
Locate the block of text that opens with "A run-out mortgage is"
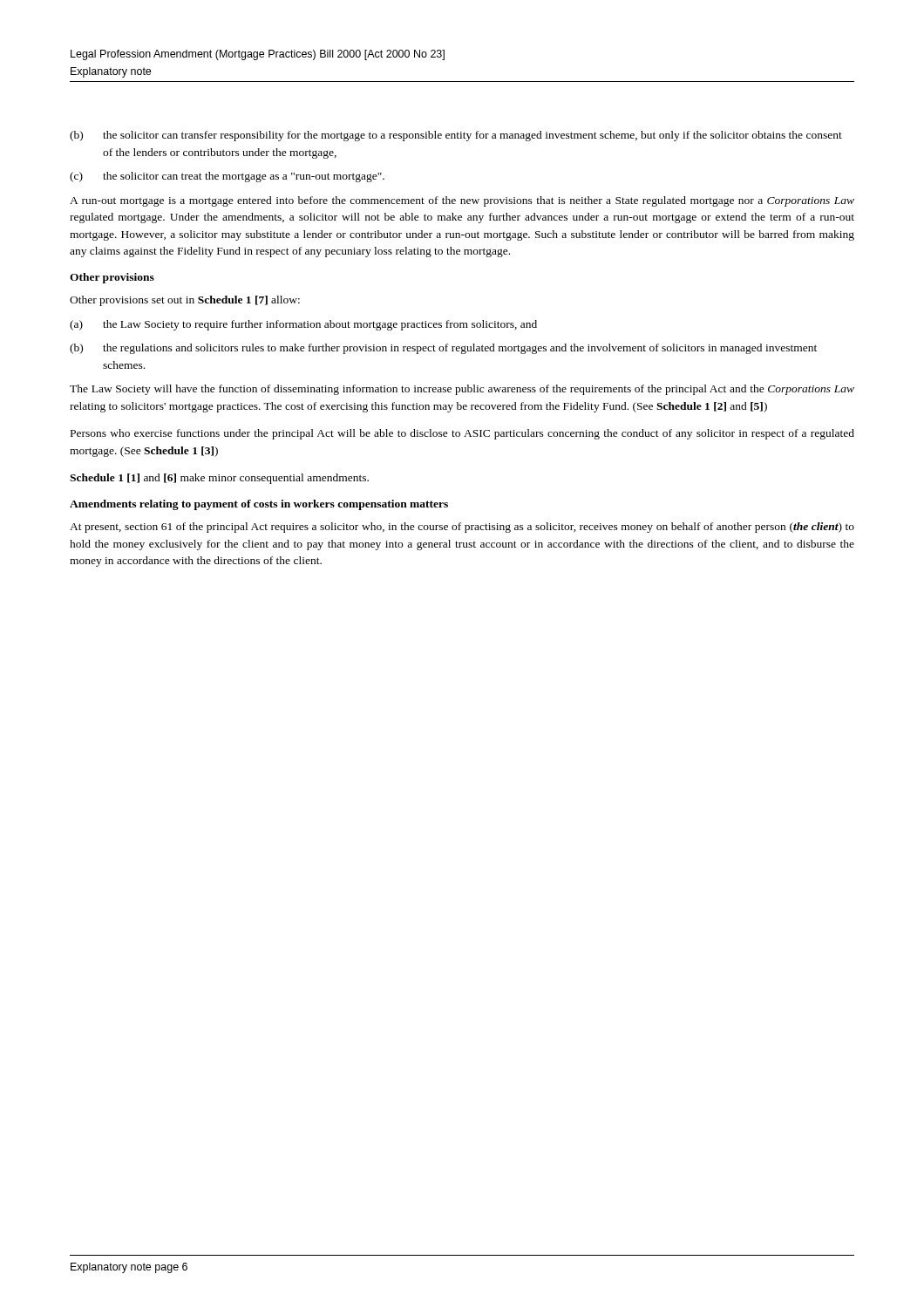(462, 225)
